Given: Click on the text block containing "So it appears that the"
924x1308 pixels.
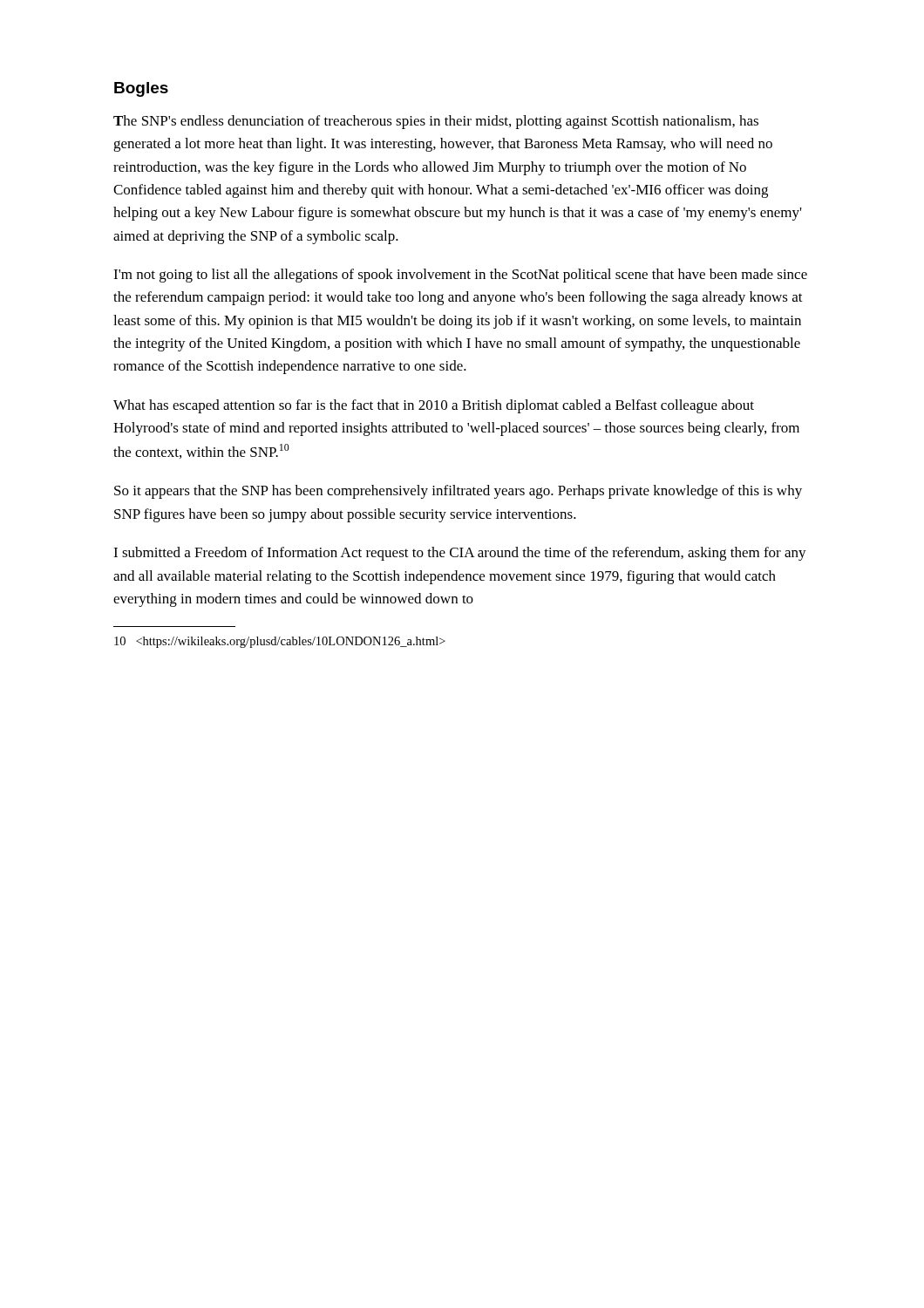Looking at the screenshot, I should [462, 503].
